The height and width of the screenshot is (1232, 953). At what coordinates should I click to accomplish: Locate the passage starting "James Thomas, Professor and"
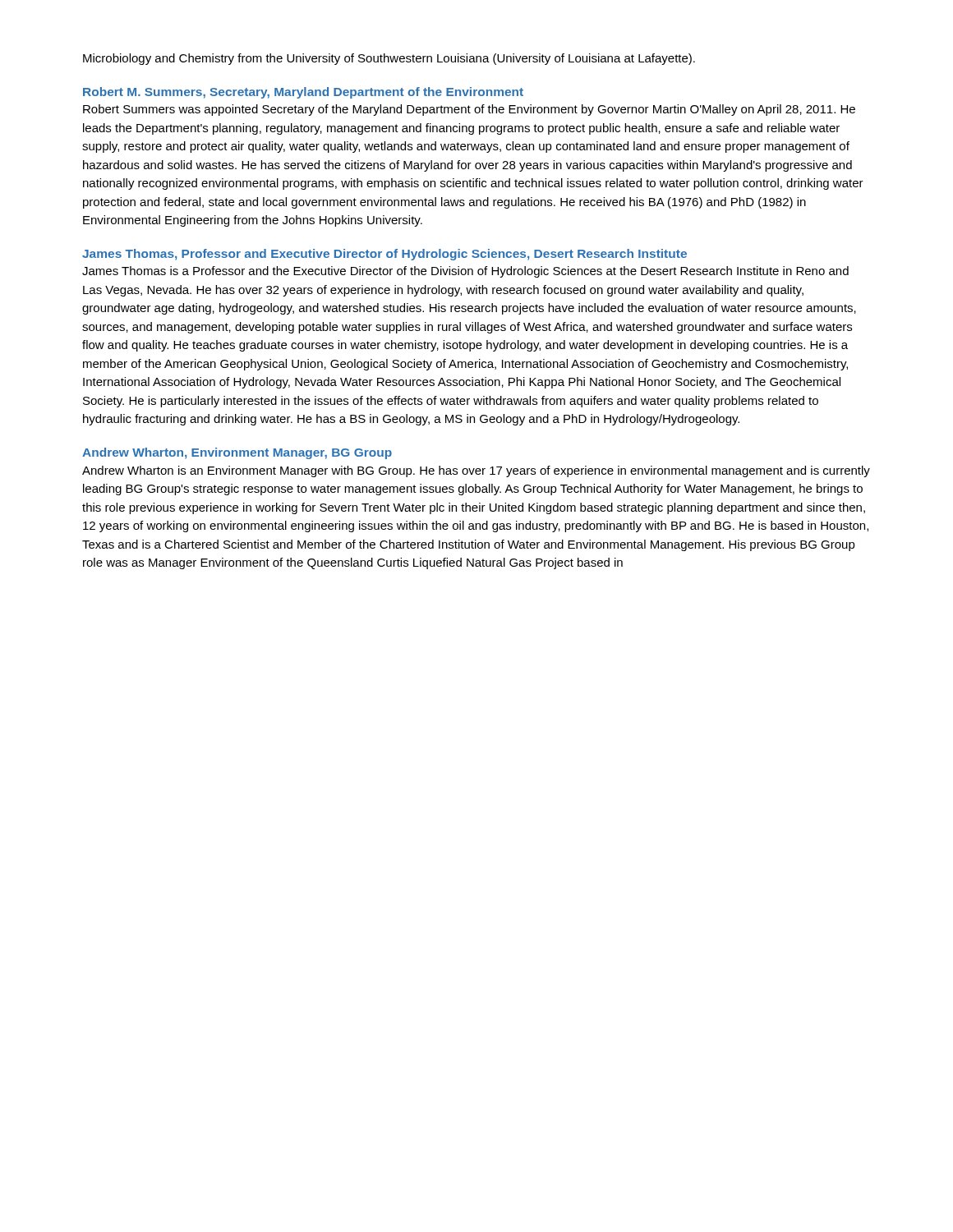point(385,253)
